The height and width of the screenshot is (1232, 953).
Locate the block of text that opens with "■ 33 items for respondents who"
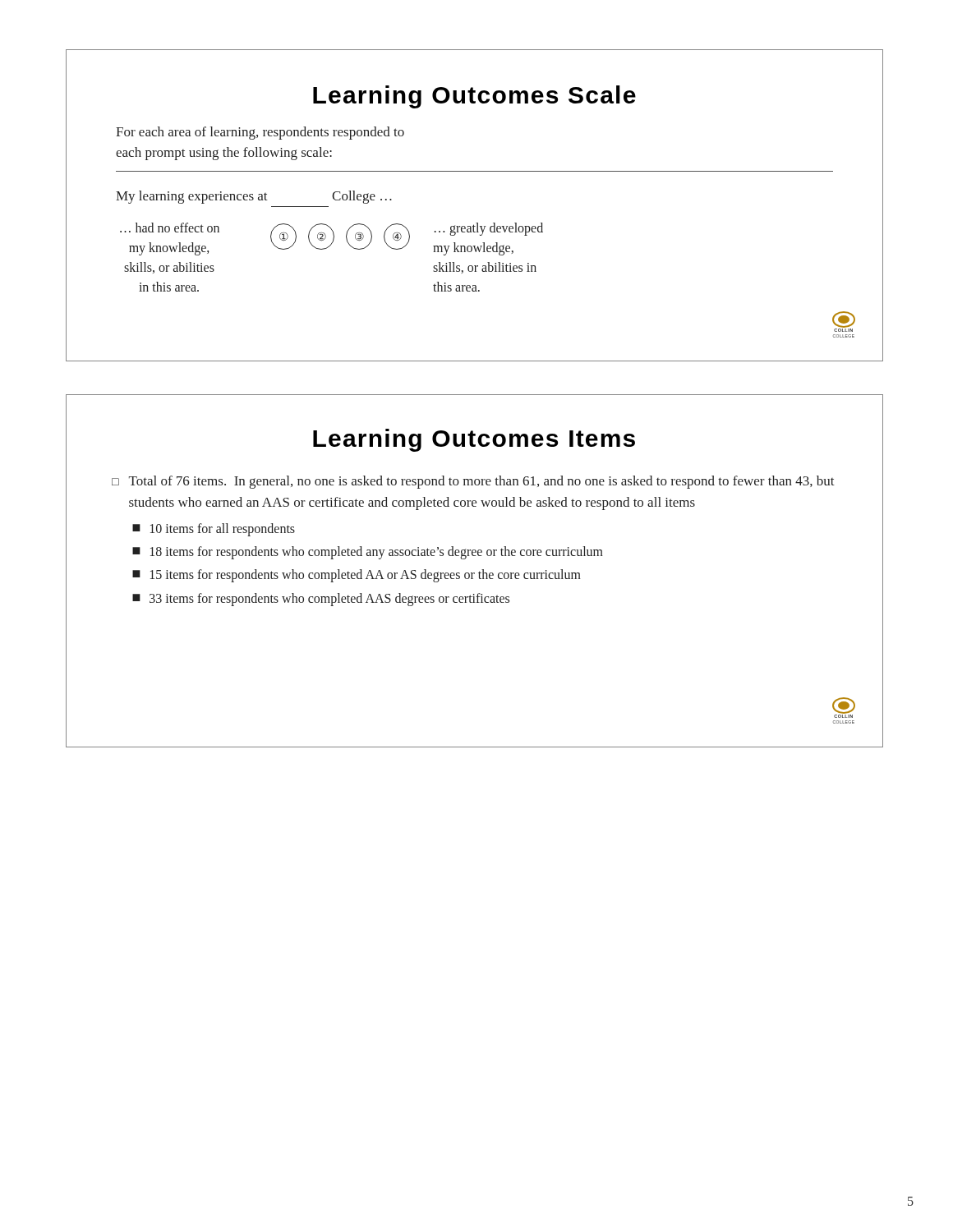click(x=321, y=598)
